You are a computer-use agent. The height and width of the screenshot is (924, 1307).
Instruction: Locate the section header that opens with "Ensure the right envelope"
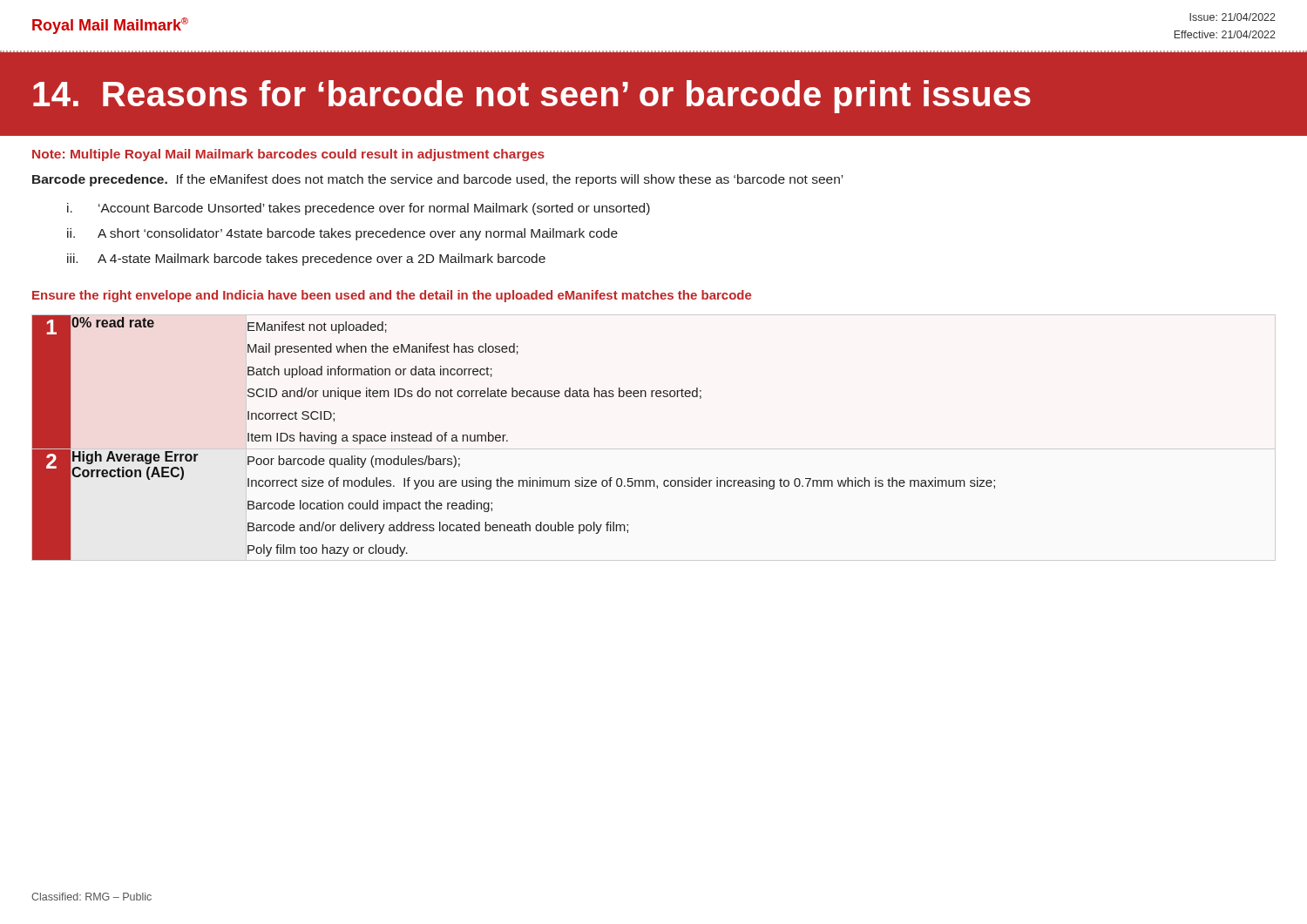(x=392, y=294)
